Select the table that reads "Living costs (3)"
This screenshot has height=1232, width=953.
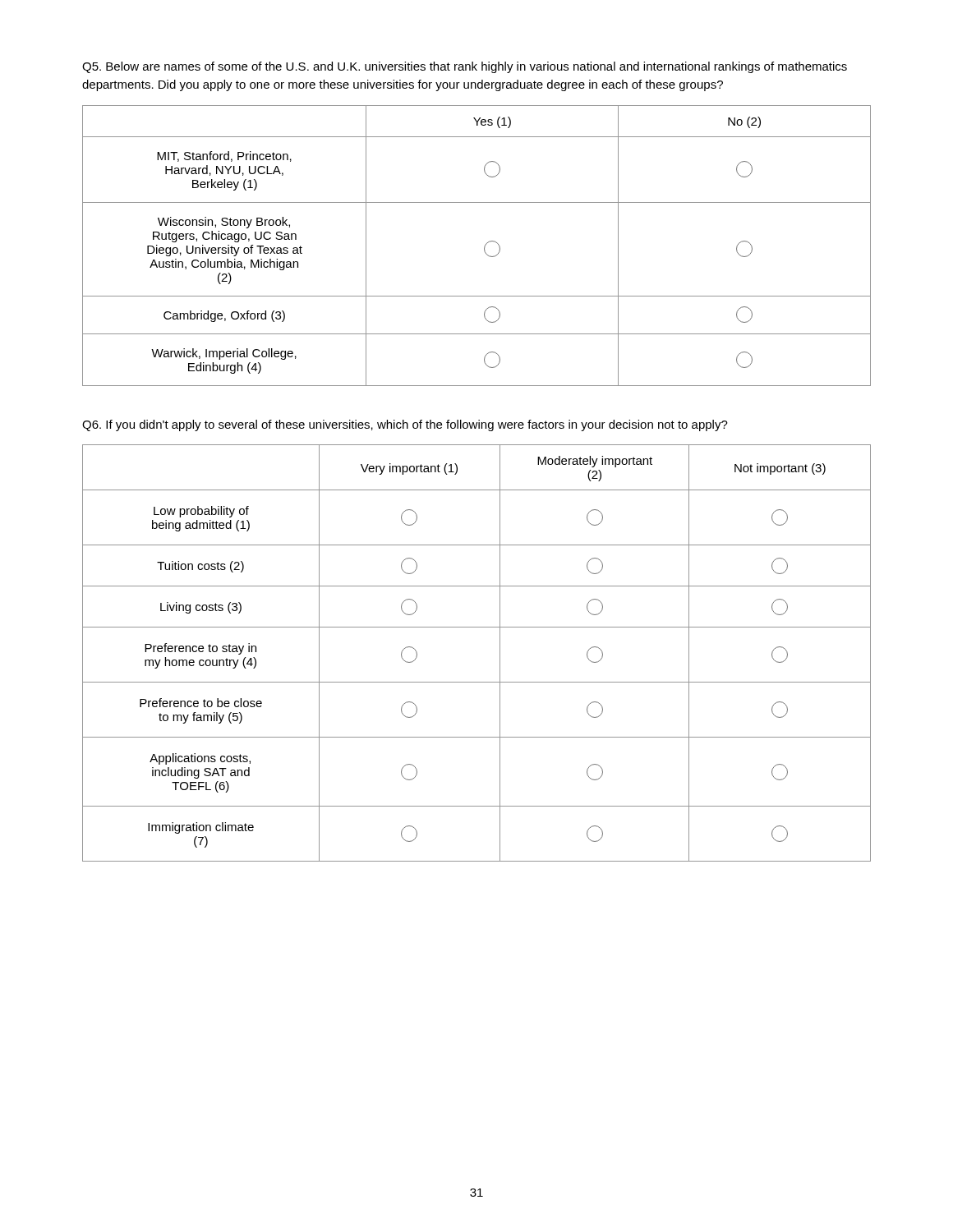click(x=476, y=653)
